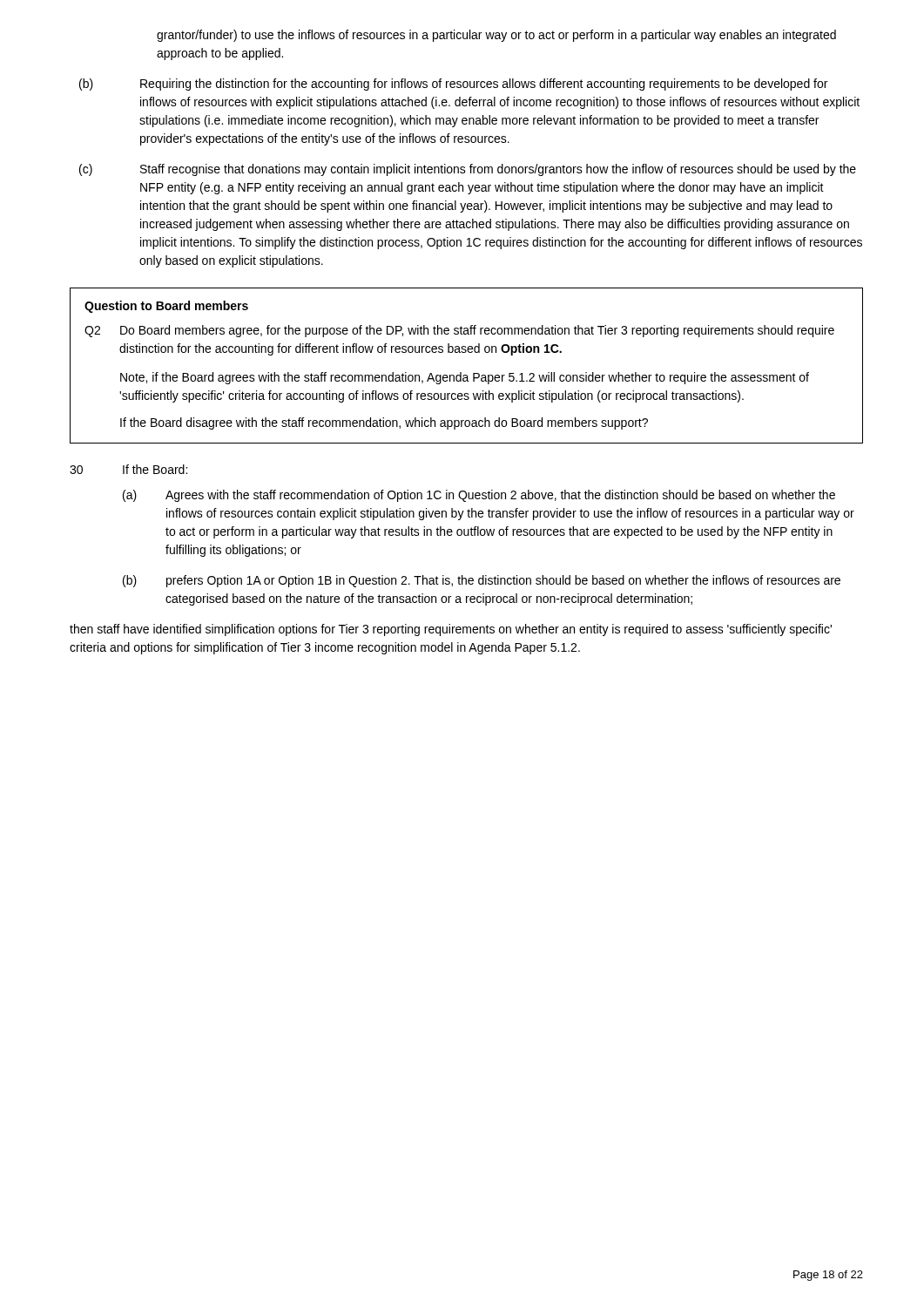Image resolution: width=924 pixels, height=1307 pixels.
Task: Find the block on this page that starts "then staff have identified simplification options for Tier"
Action: (x=451, y=638)
